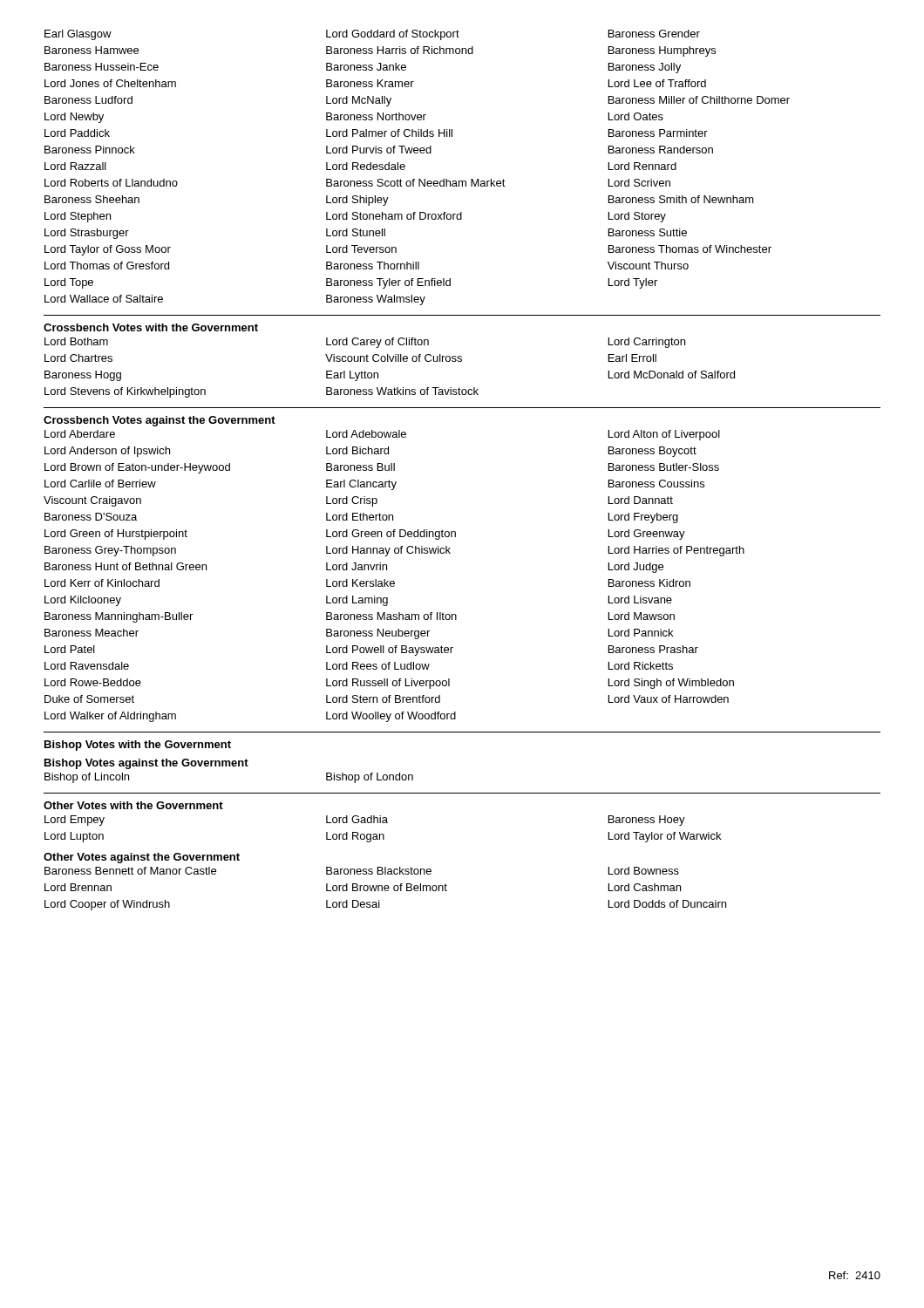Point to the block beginning "Lord Aberdare Lord Adebowale Lord"
The height and width of the screenshot is (1308, 924).
382,435
